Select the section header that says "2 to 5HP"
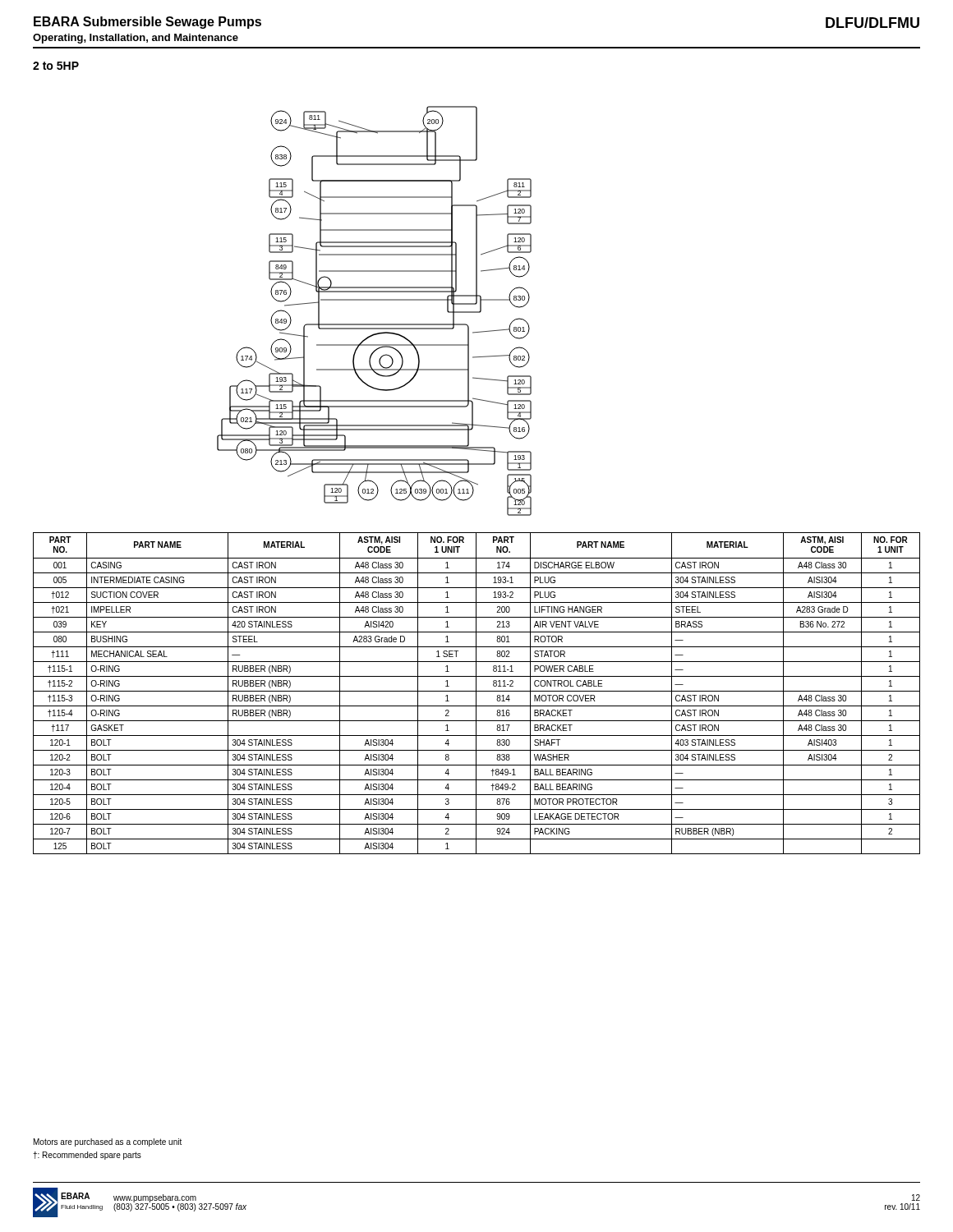Image resolution: width=953 pixels, height=1232 pixels. coord(56,66)
